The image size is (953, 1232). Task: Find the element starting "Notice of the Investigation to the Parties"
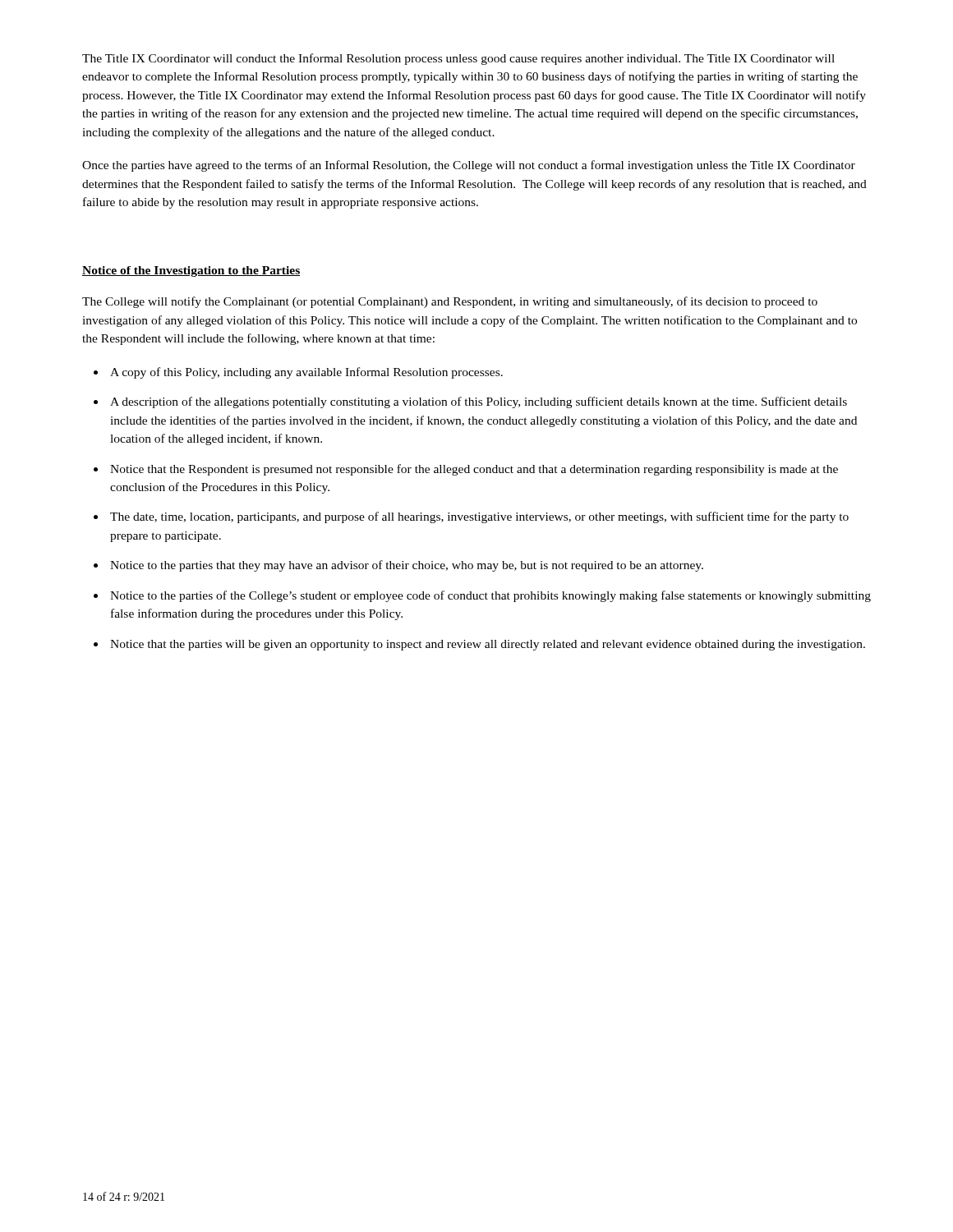point(191,270)
